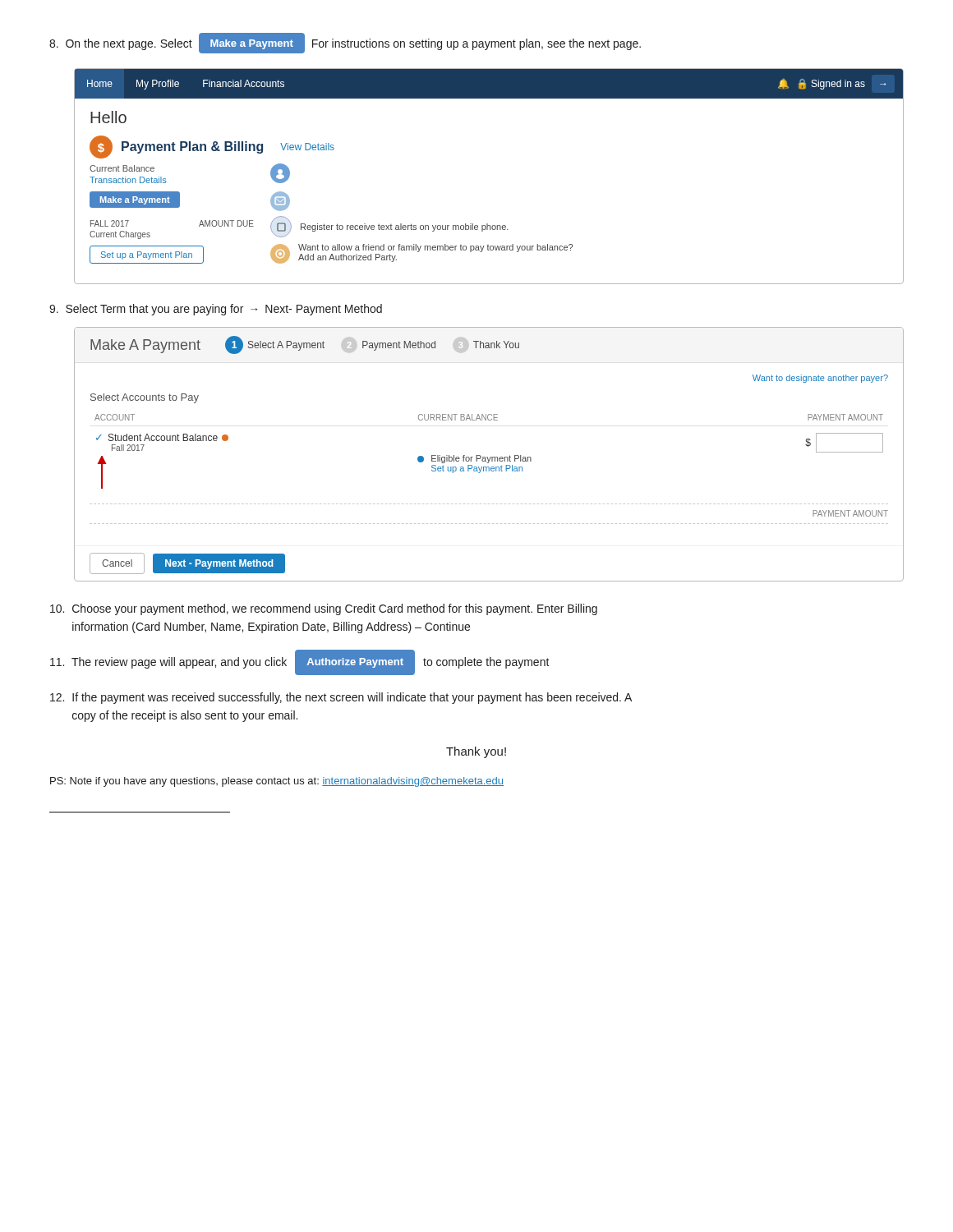Find the text starting "10. Choose your payment method, we"
This screenshot has width=953, height=1232.
click(324, 618)
